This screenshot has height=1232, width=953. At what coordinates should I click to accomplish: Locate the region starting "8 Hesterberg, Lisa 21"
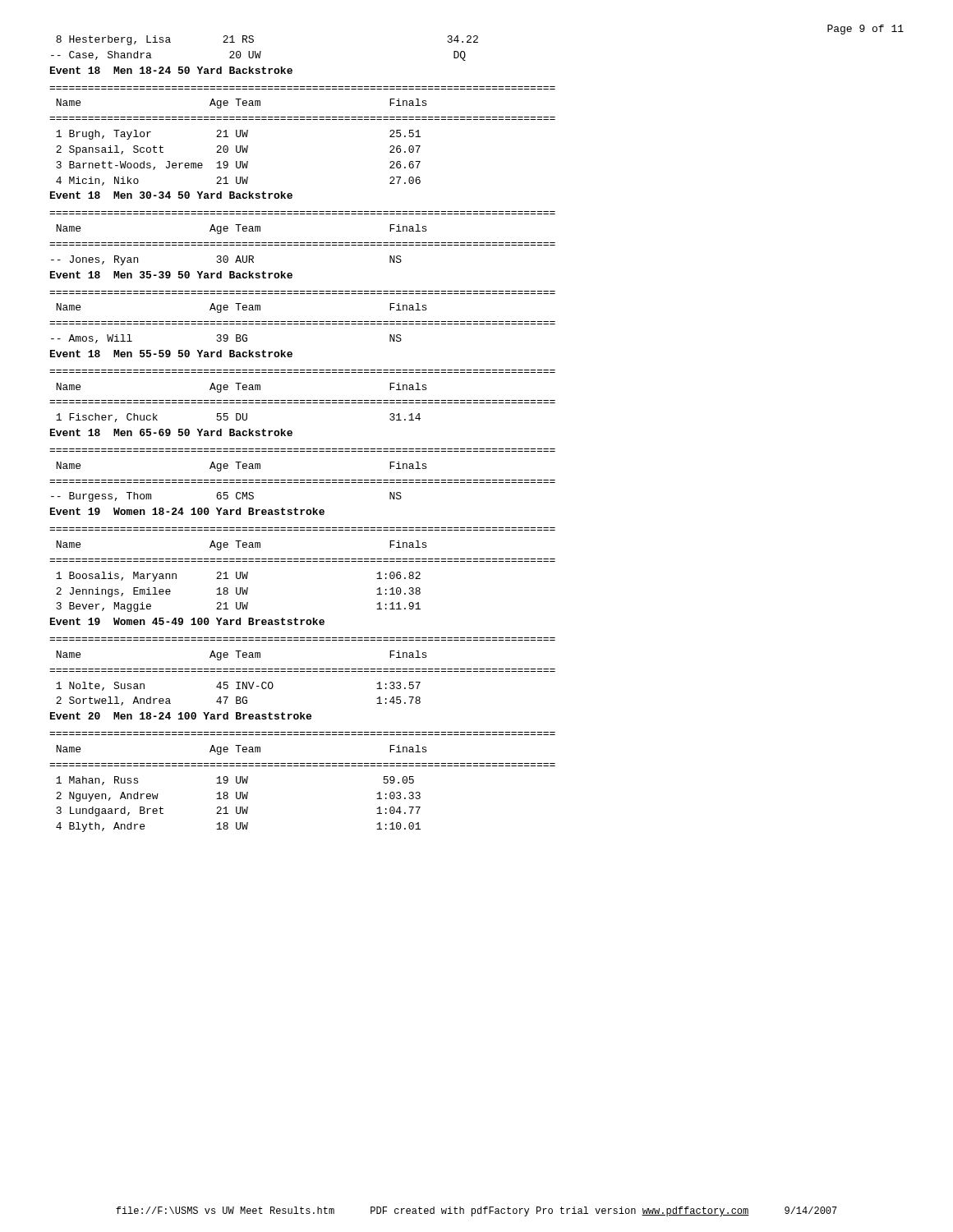click(x=476, y=48)
